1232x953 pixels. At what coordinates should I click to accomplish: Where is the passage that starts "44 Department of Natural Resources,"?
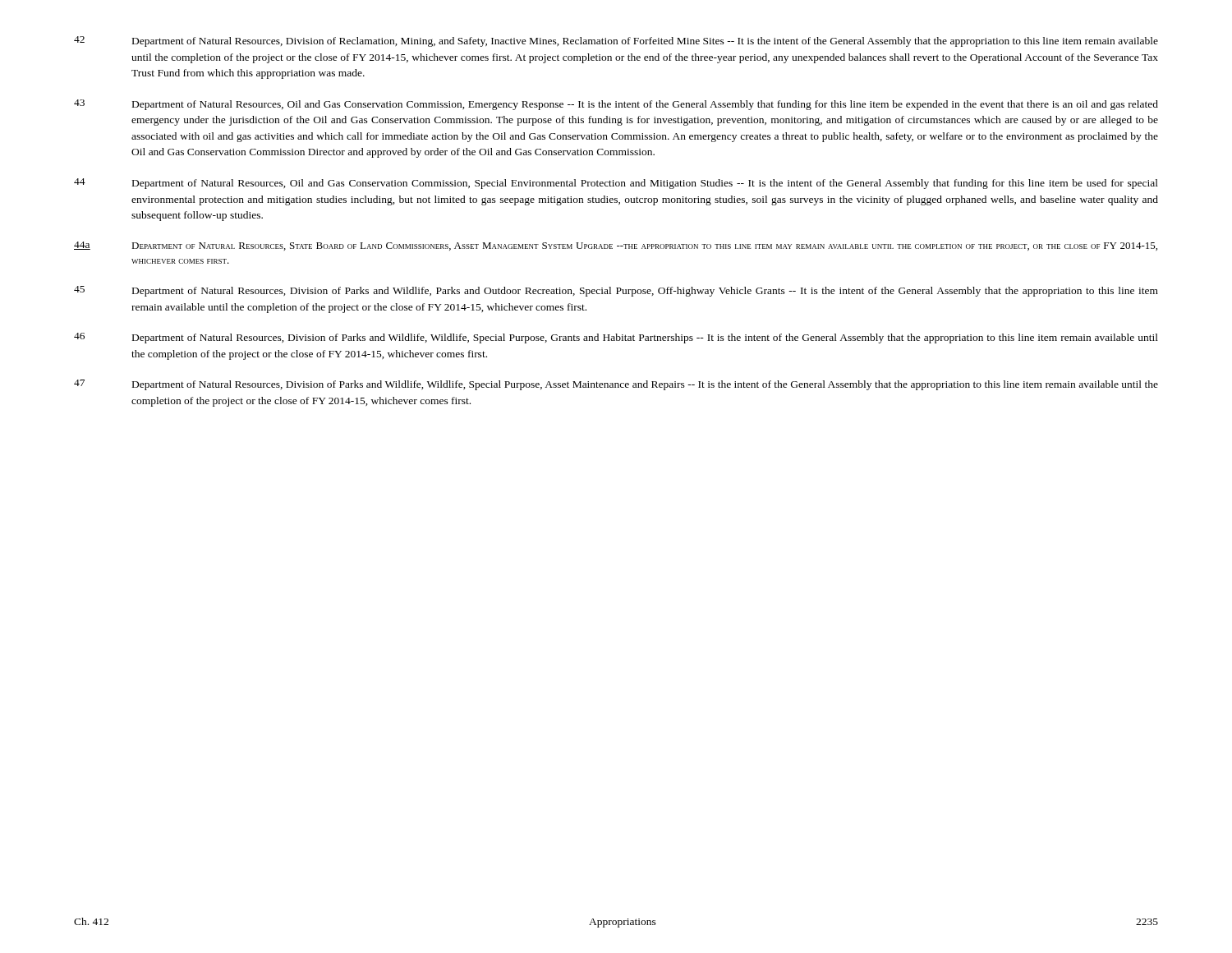click(x=616, y=199)
